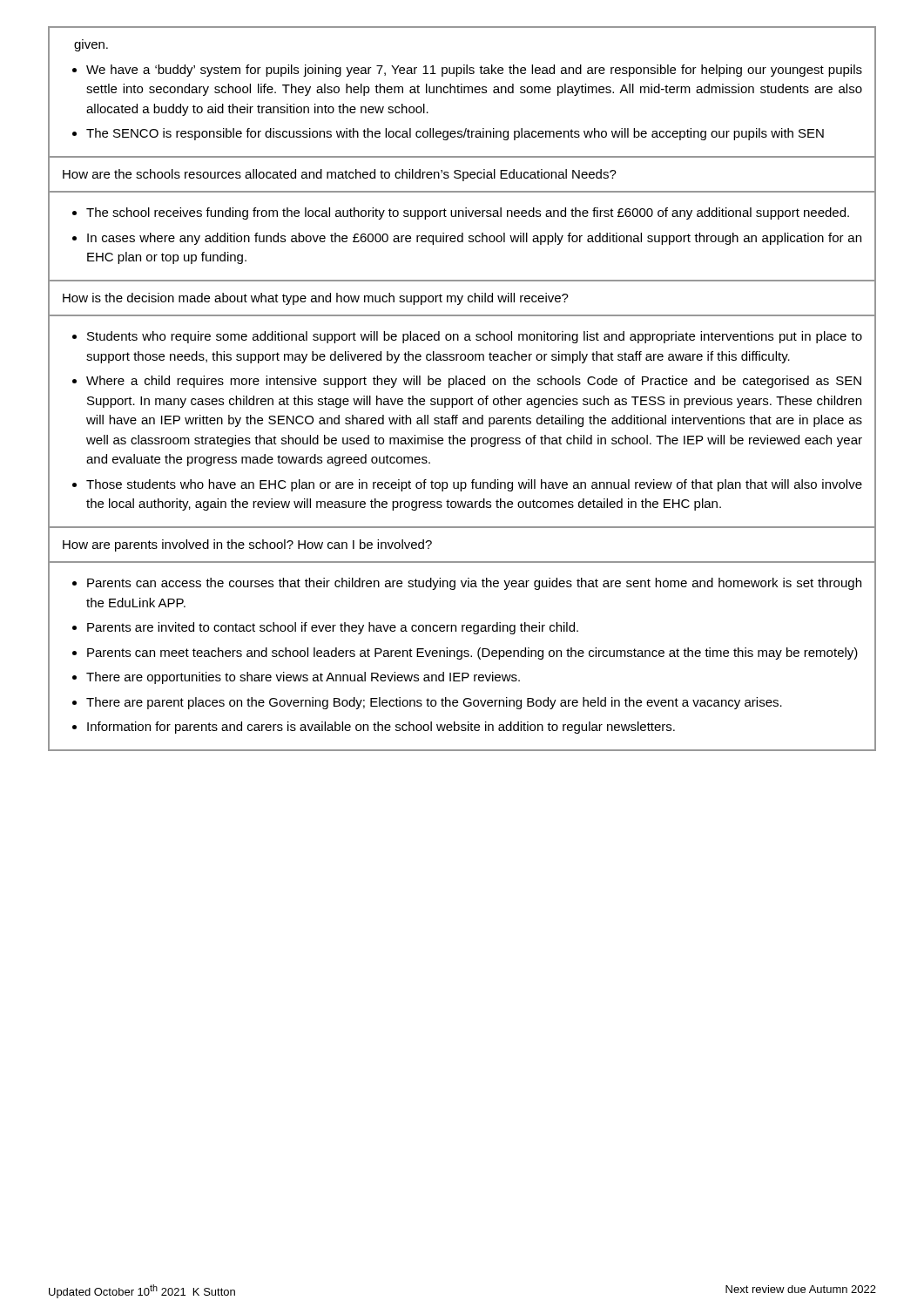The image size is (924, 1307).
Task: Where is the passage that starts "We have a"?
Action: [474, 88]
